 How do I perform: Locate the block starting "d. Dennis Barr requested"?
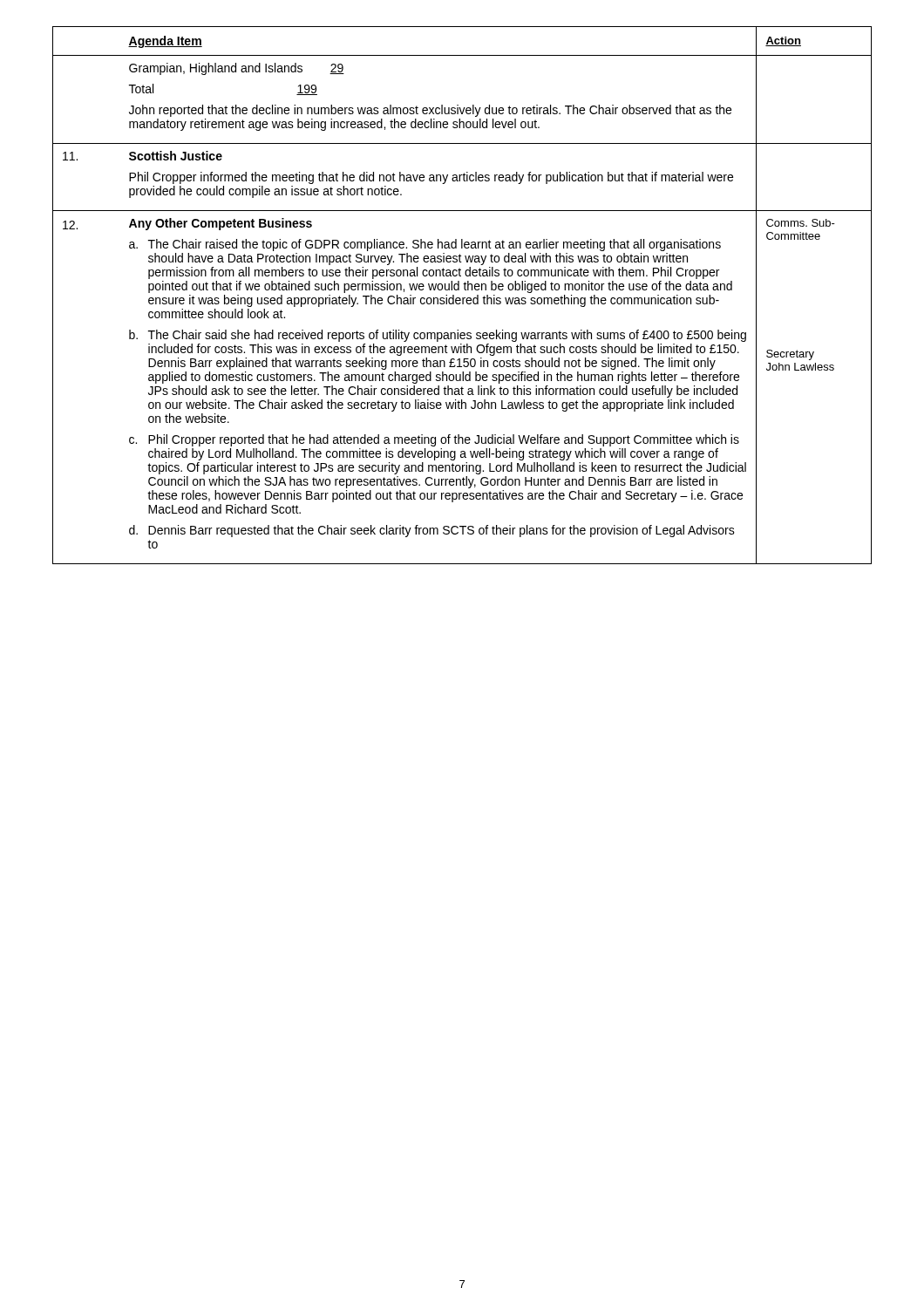[x=438, y=537]
